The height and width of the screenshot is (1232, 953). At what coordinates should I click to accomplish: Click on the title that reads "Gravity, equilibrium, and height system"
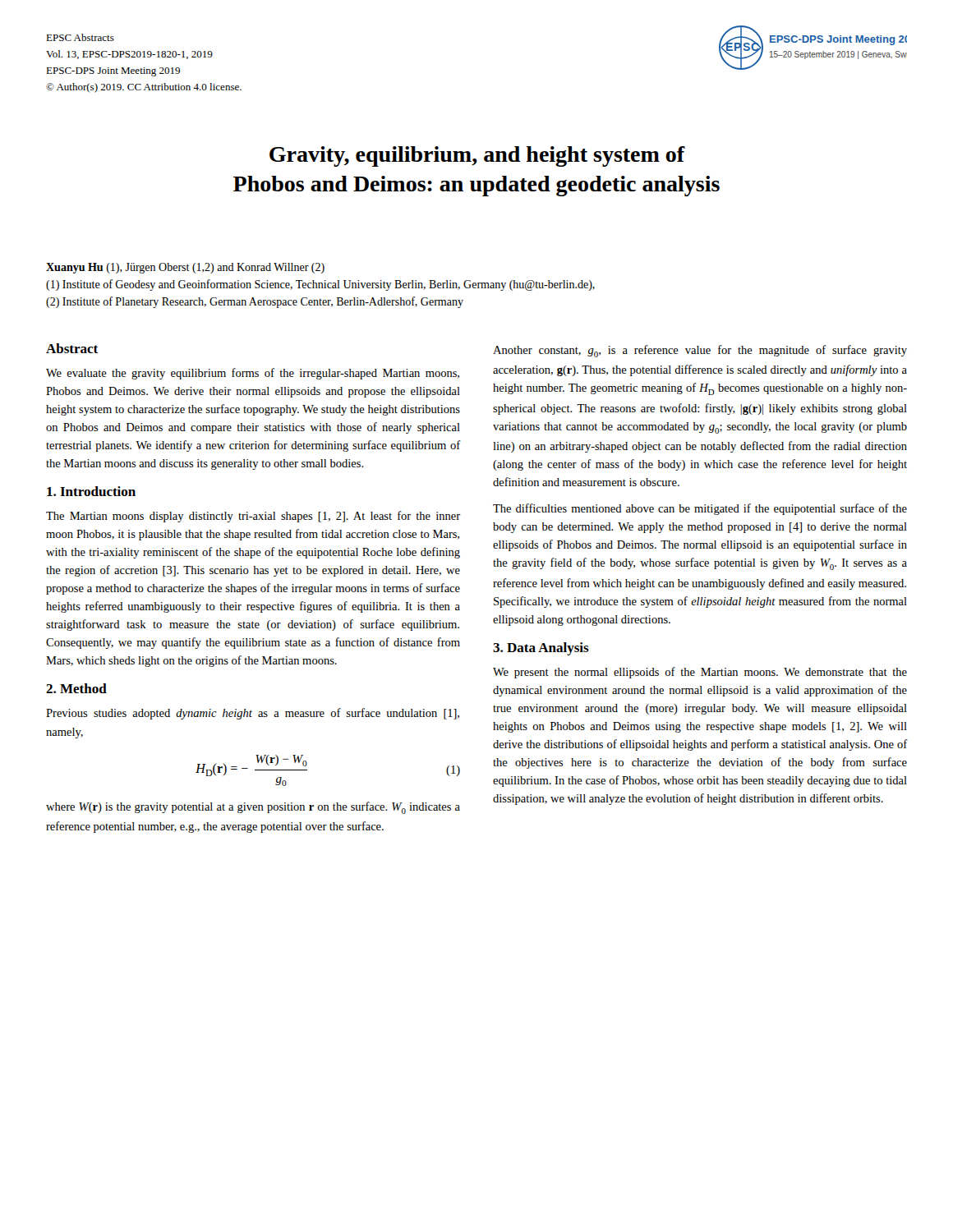pos(476,170)
